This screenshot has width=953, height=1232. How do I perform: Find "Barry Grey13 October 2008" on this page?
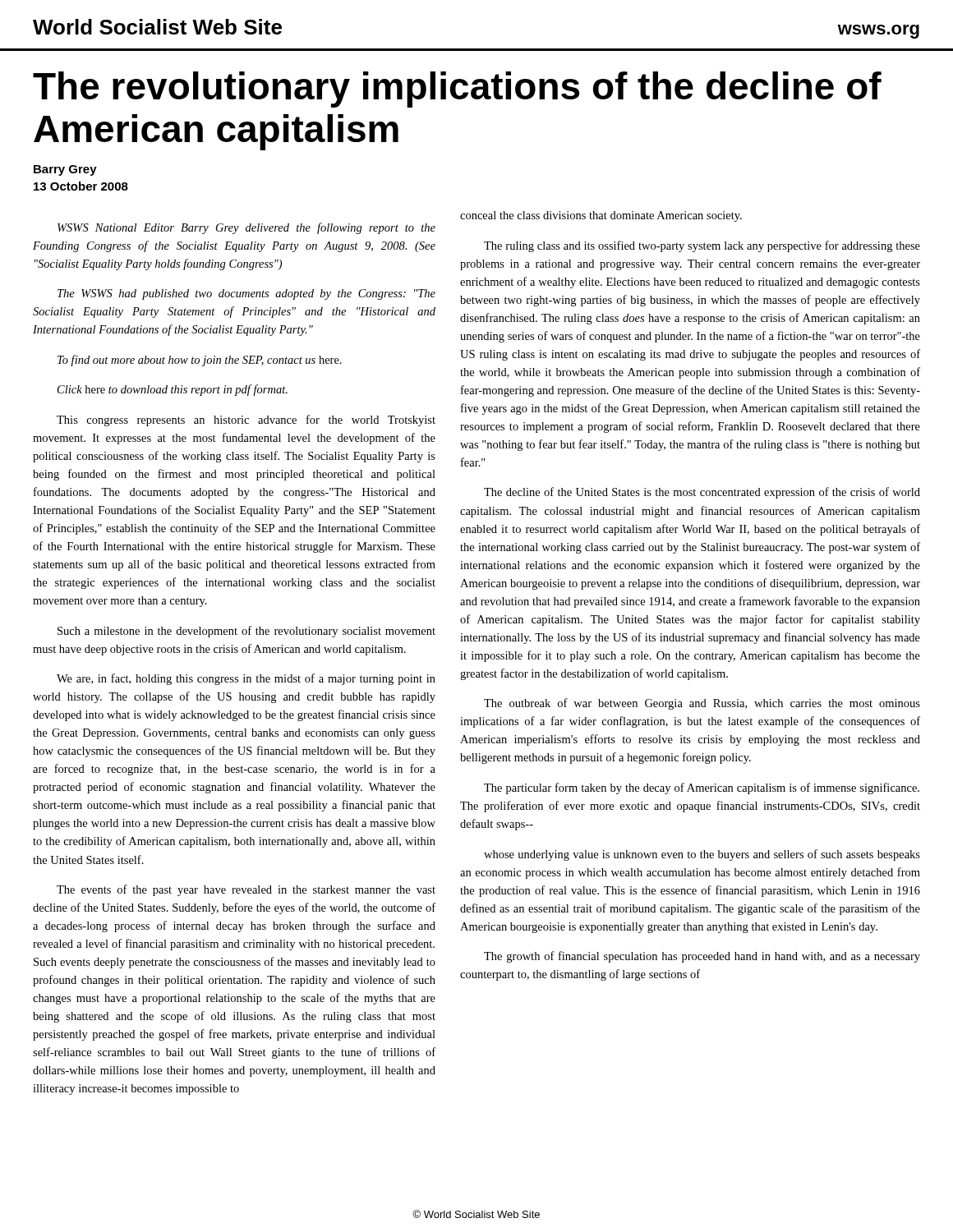click(65, 170)
